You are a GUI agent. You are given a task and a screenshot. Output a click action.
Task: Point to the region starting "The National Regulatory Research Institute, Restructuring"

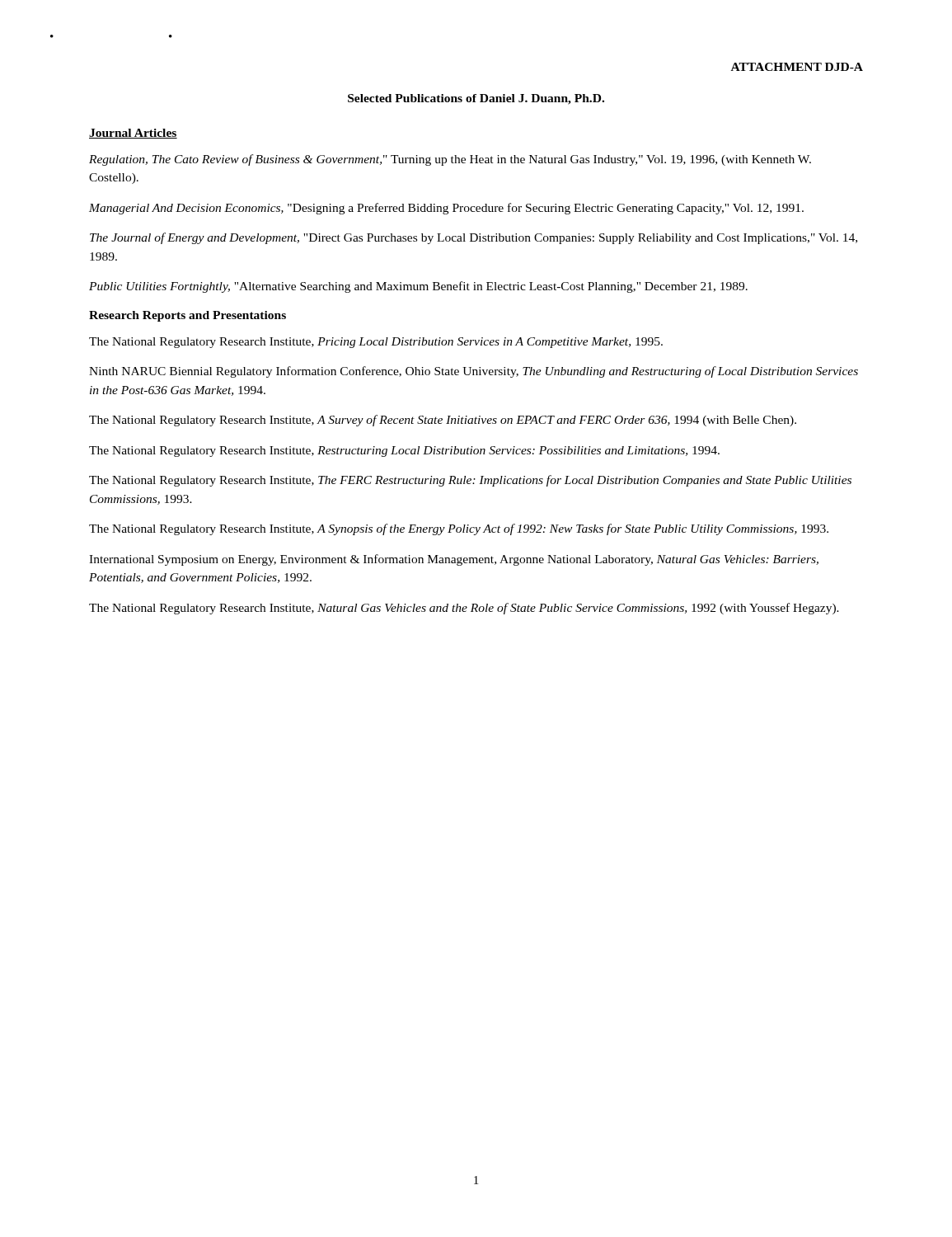(405, 450)
